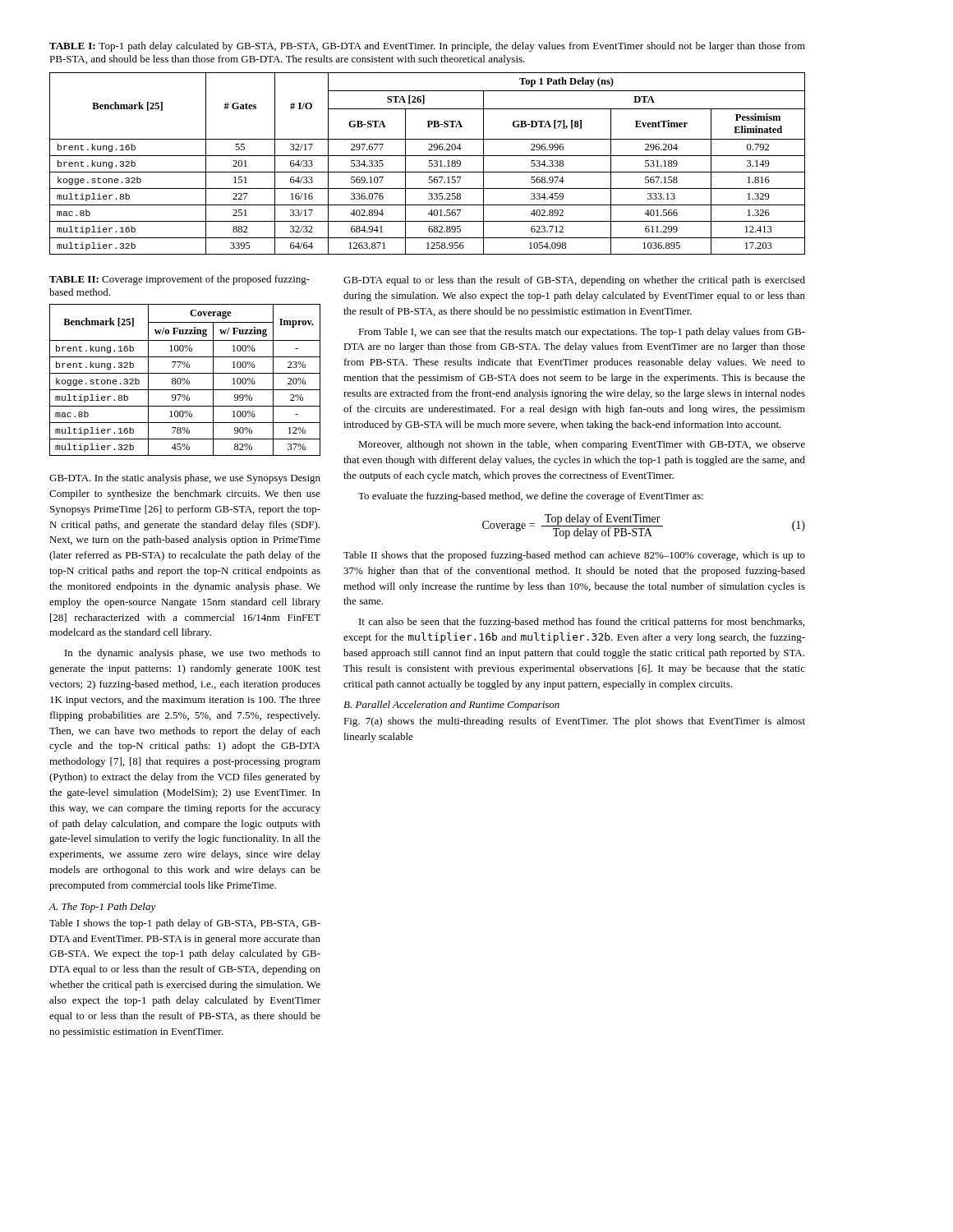Screen dimensions: 1232x953
Task: Click on the element starting "GB-DTA. In the static analysis phase, we use"
Action: pyautogui.click(x=185, y=682)
